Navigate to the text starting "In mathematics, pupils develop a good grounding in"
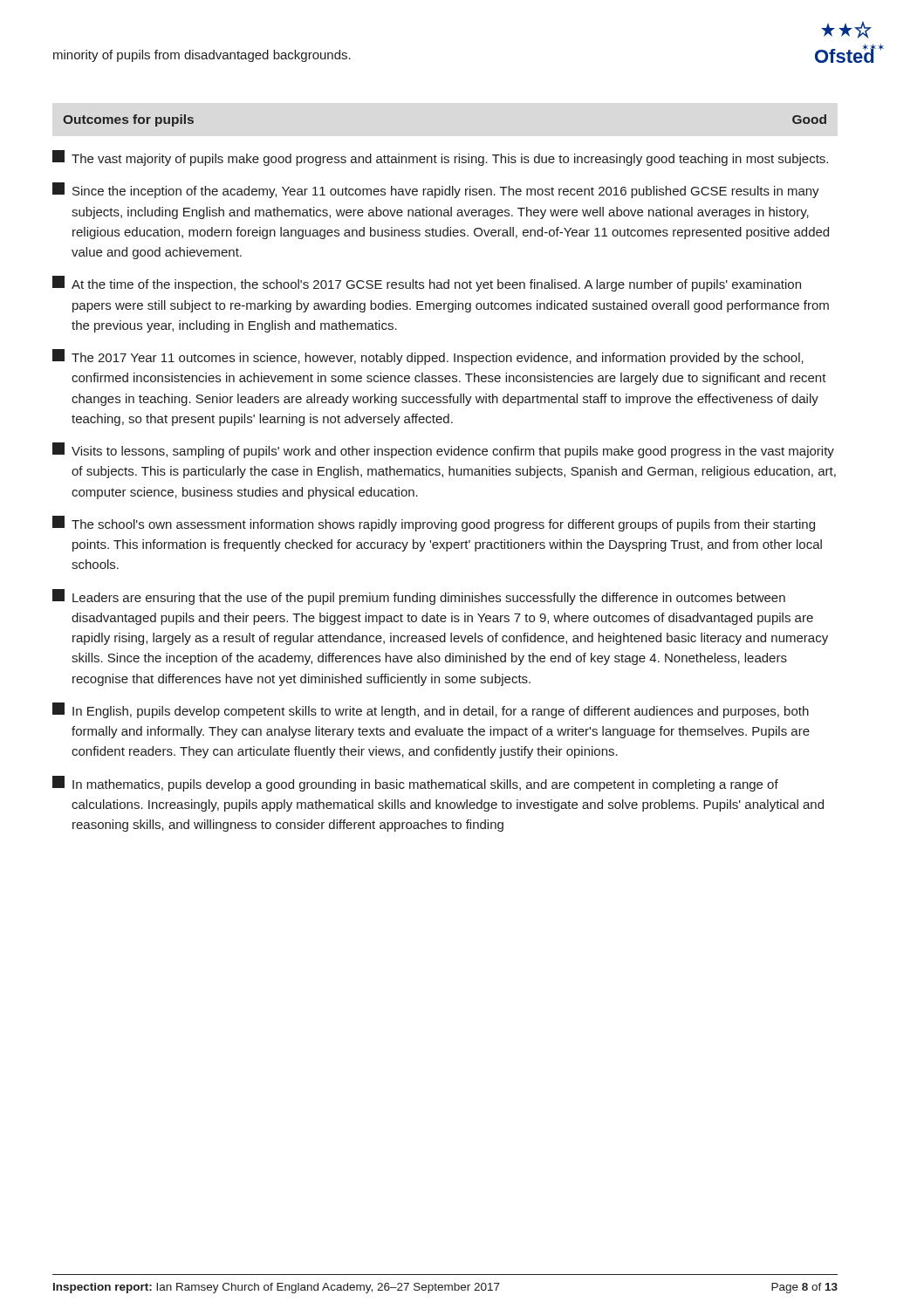The height and width of the screenshot is (1309, 924). [445, 804]
